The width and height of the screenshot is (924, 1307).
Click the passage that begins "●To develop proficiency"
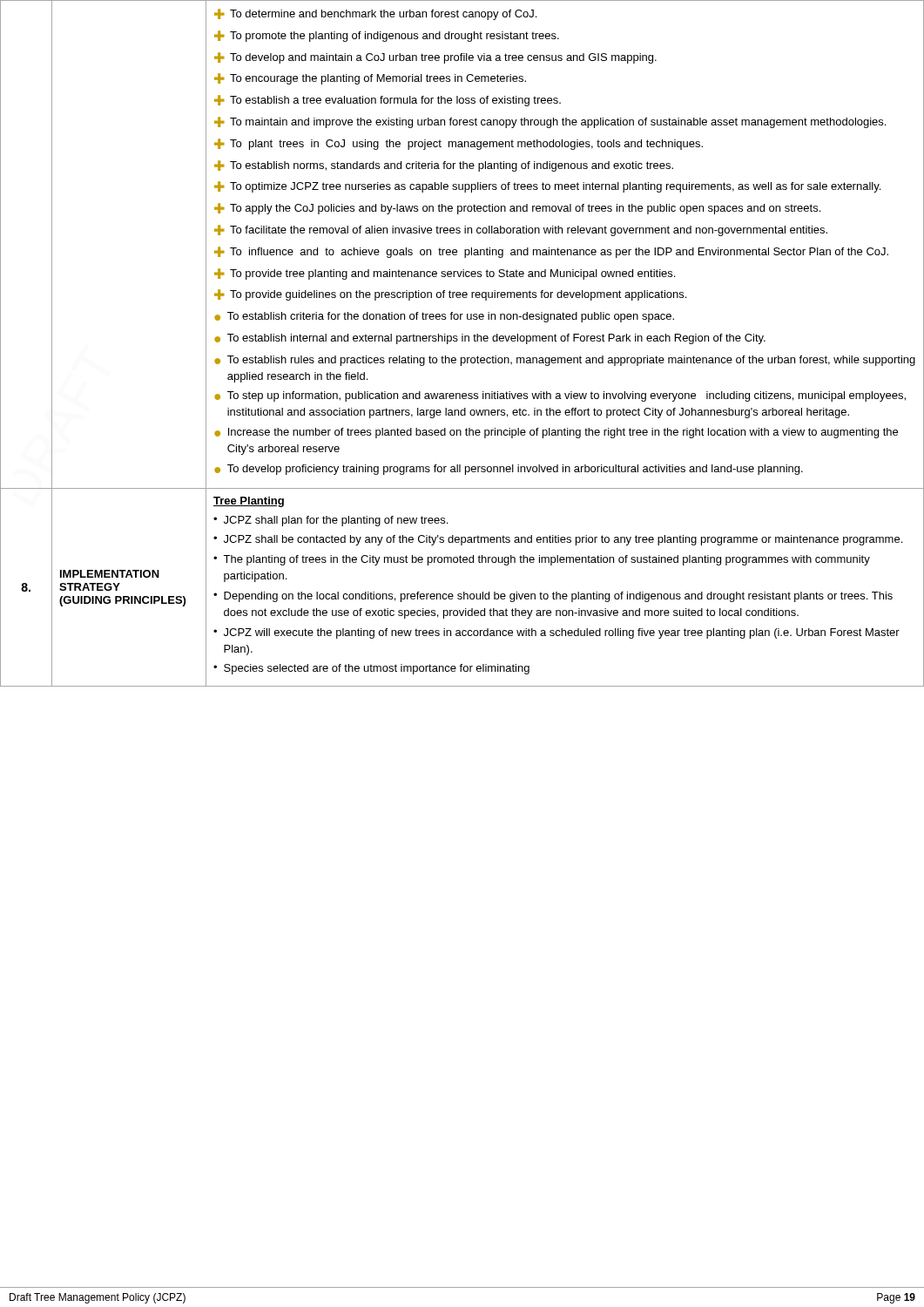508,470
